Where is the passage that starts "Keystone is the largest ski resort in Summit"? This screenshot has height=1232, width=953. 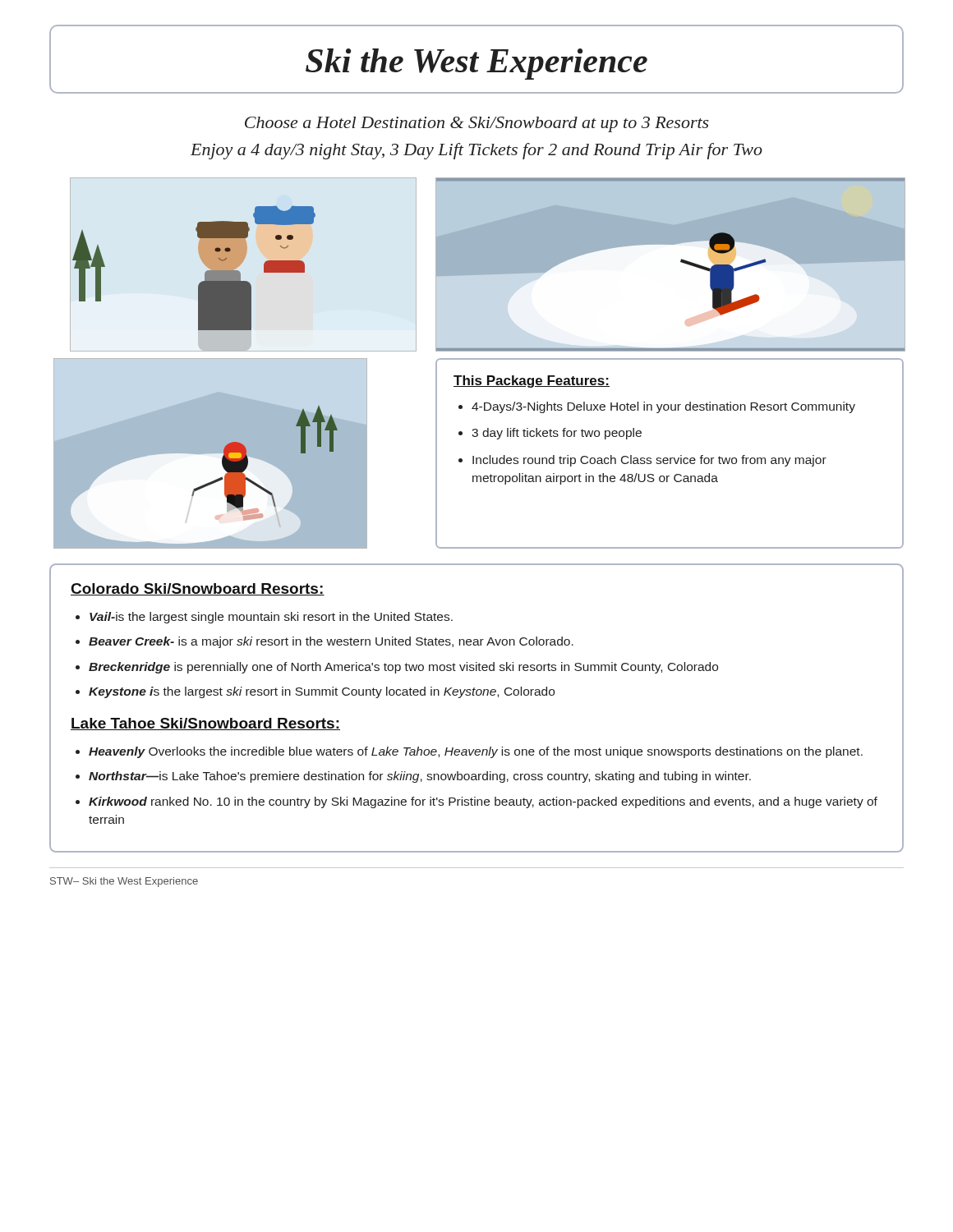point(322,691)
